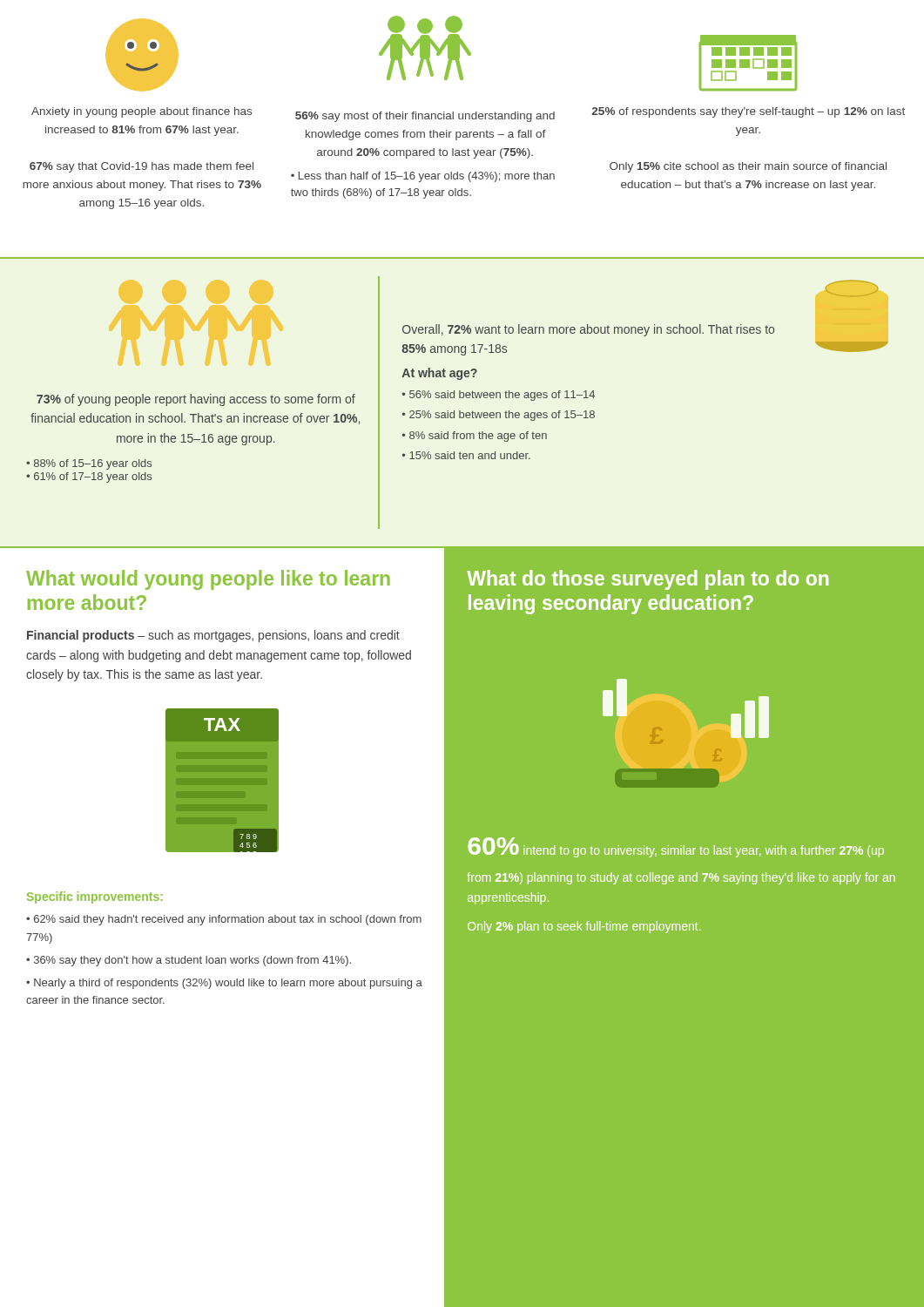Locate the section header that opens with "What do those"

tap(648, 591)
